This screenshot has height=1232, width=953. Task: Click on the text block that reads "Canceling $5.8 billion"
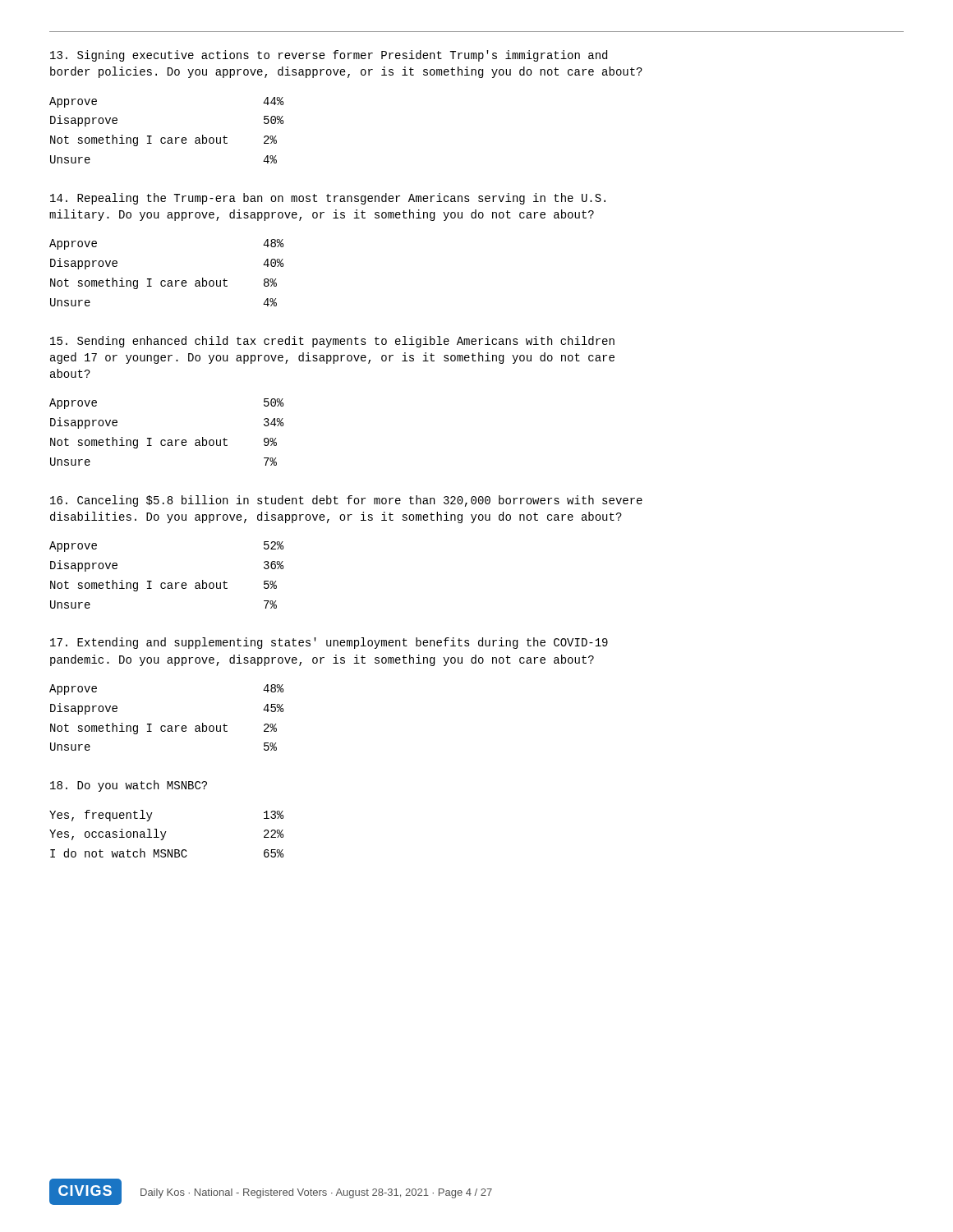pyautogui.click(x=346, y=509)
